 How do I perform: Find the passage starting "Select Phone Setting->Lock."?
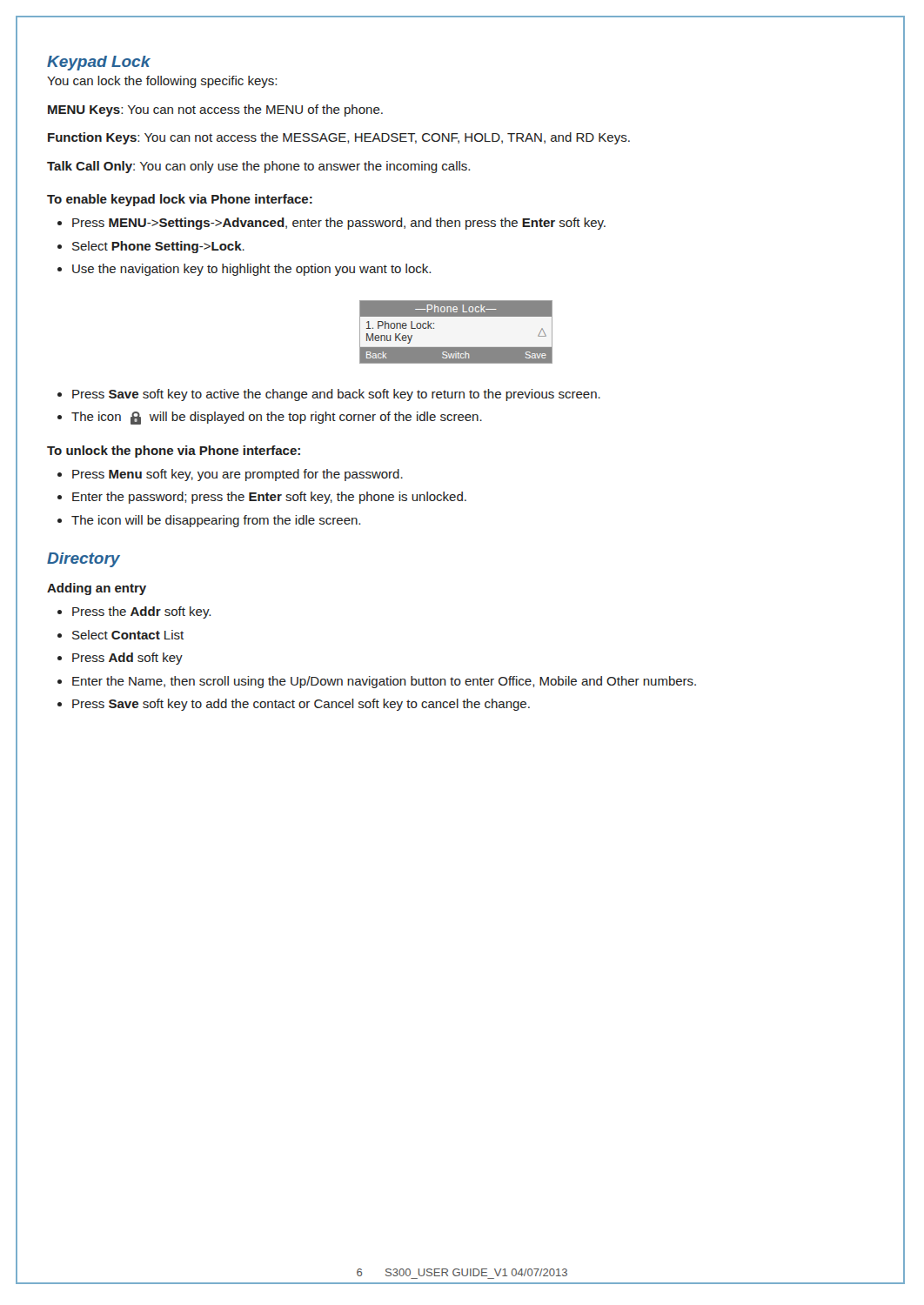point(151,247)
